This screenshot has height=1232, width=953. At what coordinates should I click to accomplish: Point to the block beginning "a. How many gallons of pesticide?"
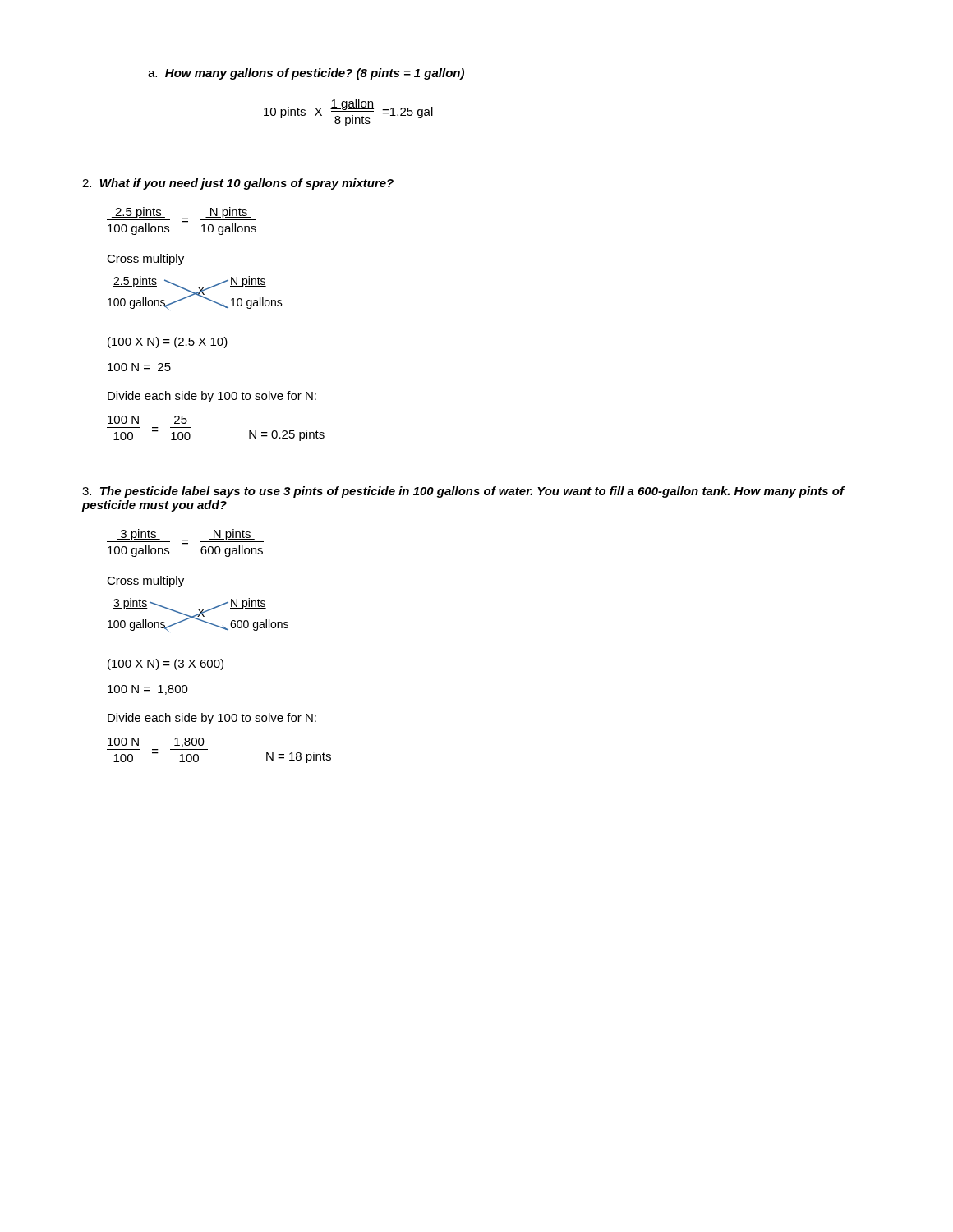coord(306,73)
